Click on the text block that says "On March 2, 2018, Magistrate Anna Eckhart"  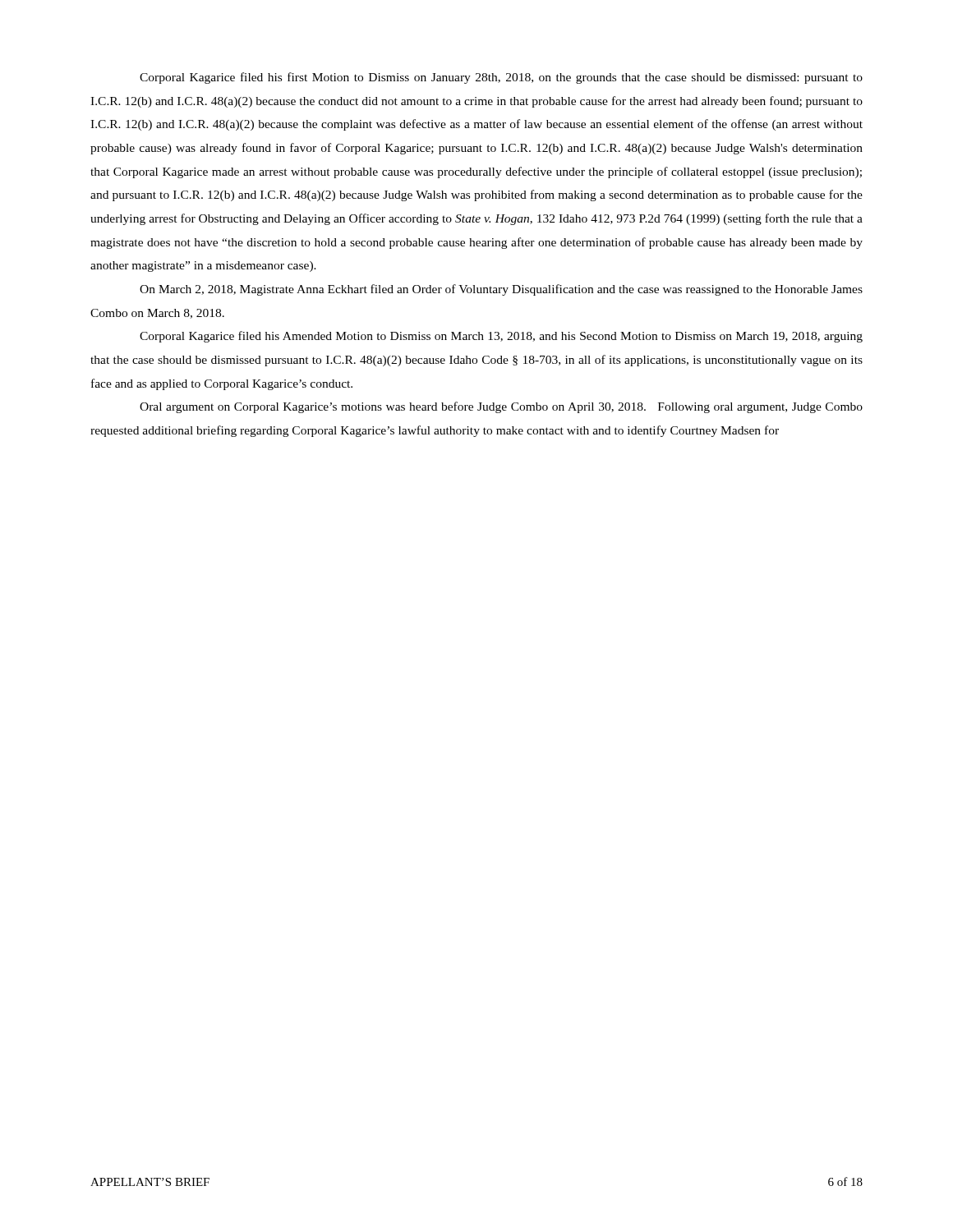(x=476, y=301)
